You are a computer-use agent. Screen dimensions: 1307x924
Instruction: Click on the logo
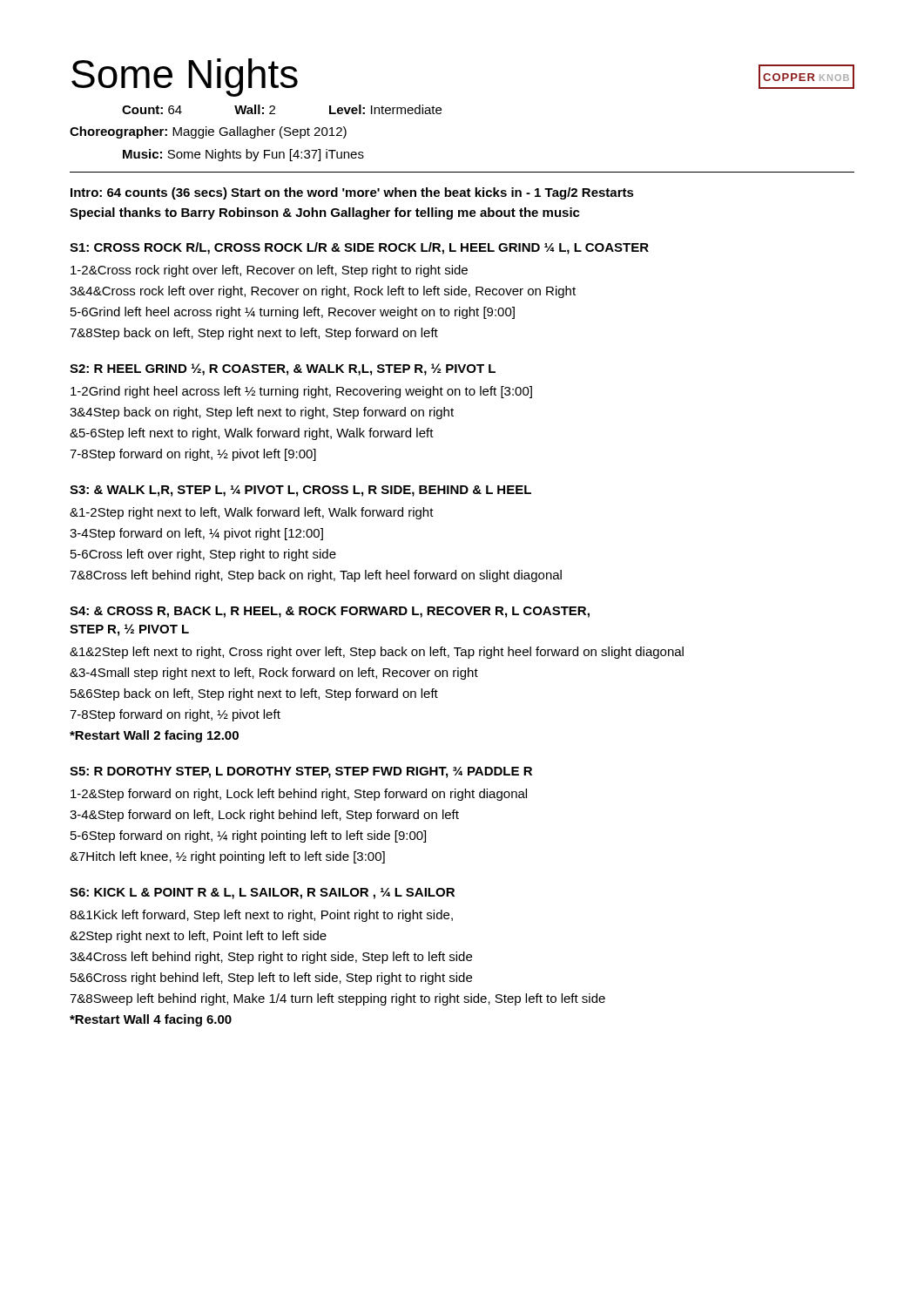click(x=806, y=78)
